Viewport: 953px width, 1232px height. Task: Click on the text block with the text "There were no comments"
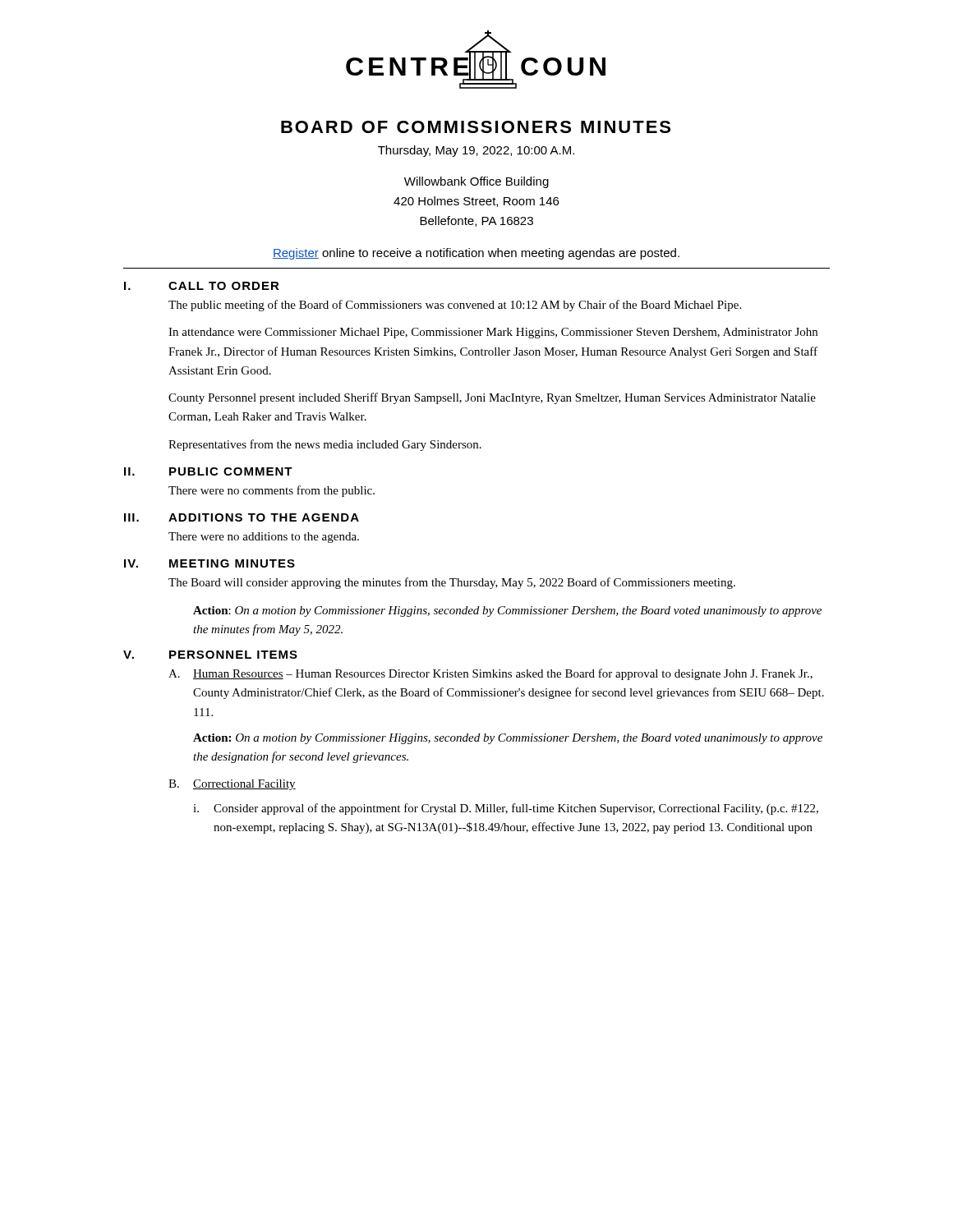[x=272, y=490]
